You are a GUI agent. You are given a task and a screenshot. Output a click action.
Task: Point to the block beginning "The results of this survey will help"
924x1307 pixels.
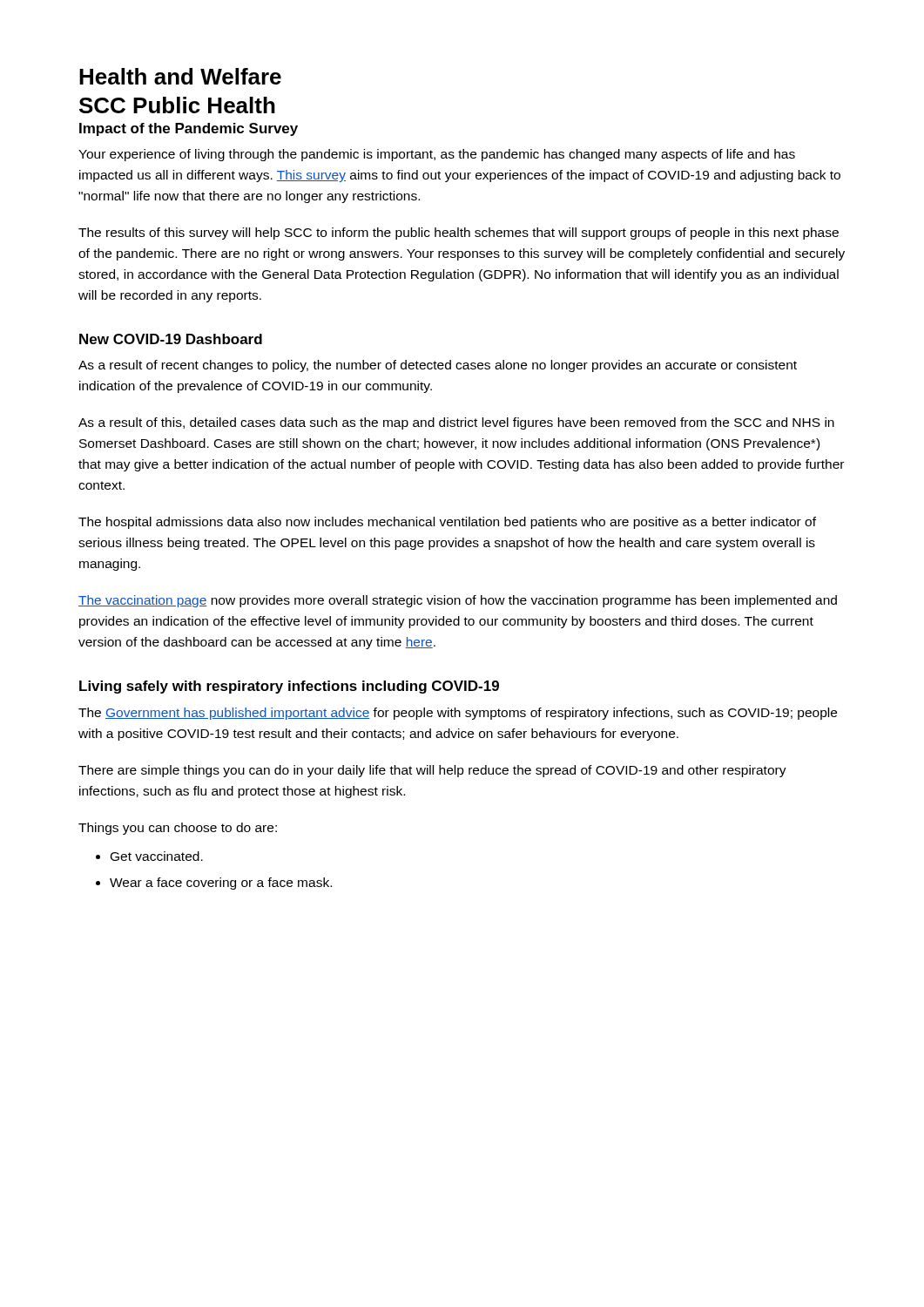pyautogui.click(x=462, y=264)
